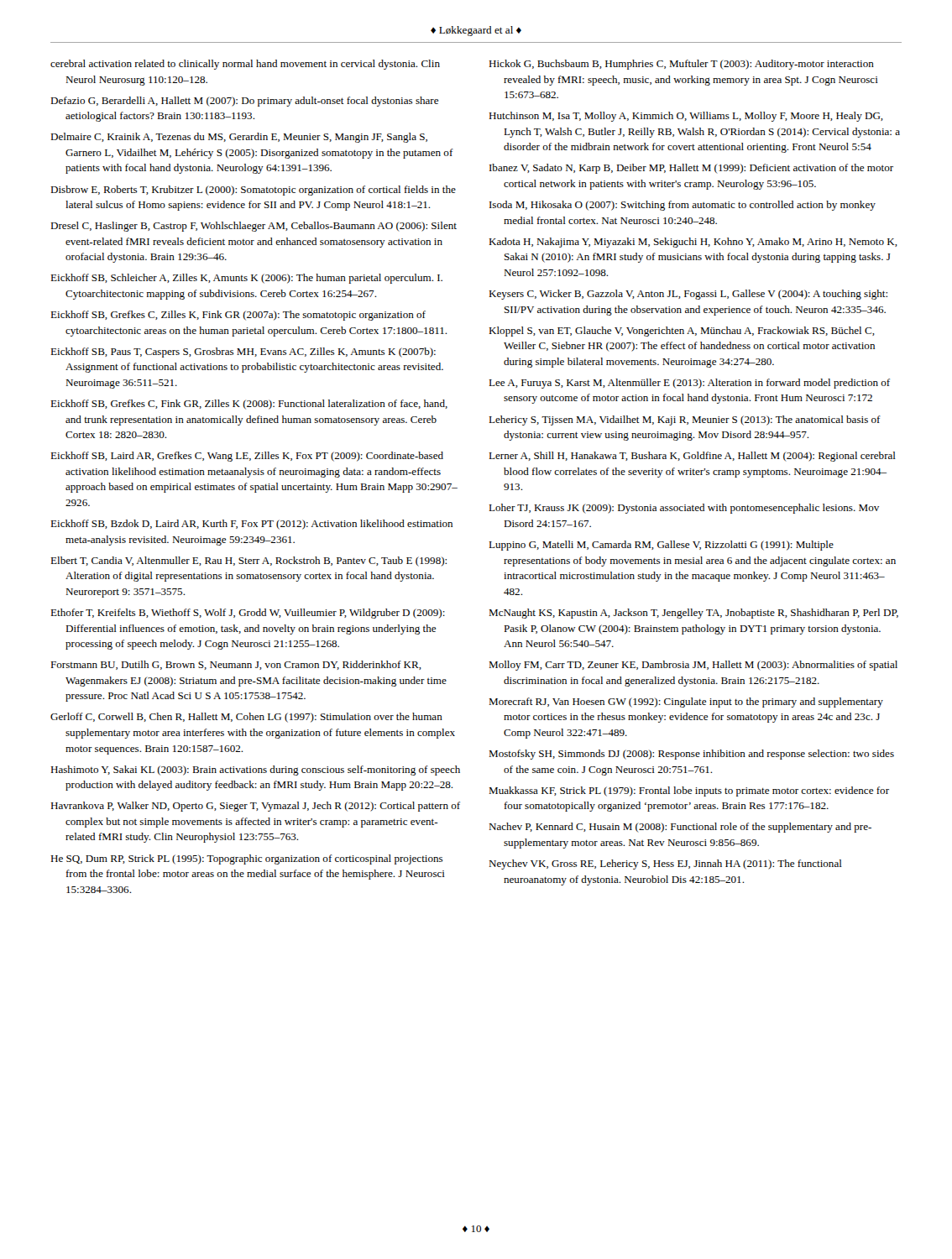
Task: Find the block on this page that starts "Hutchinson M, Isa T, Molloy A, Kimmich"
Action: pos(694,131)
